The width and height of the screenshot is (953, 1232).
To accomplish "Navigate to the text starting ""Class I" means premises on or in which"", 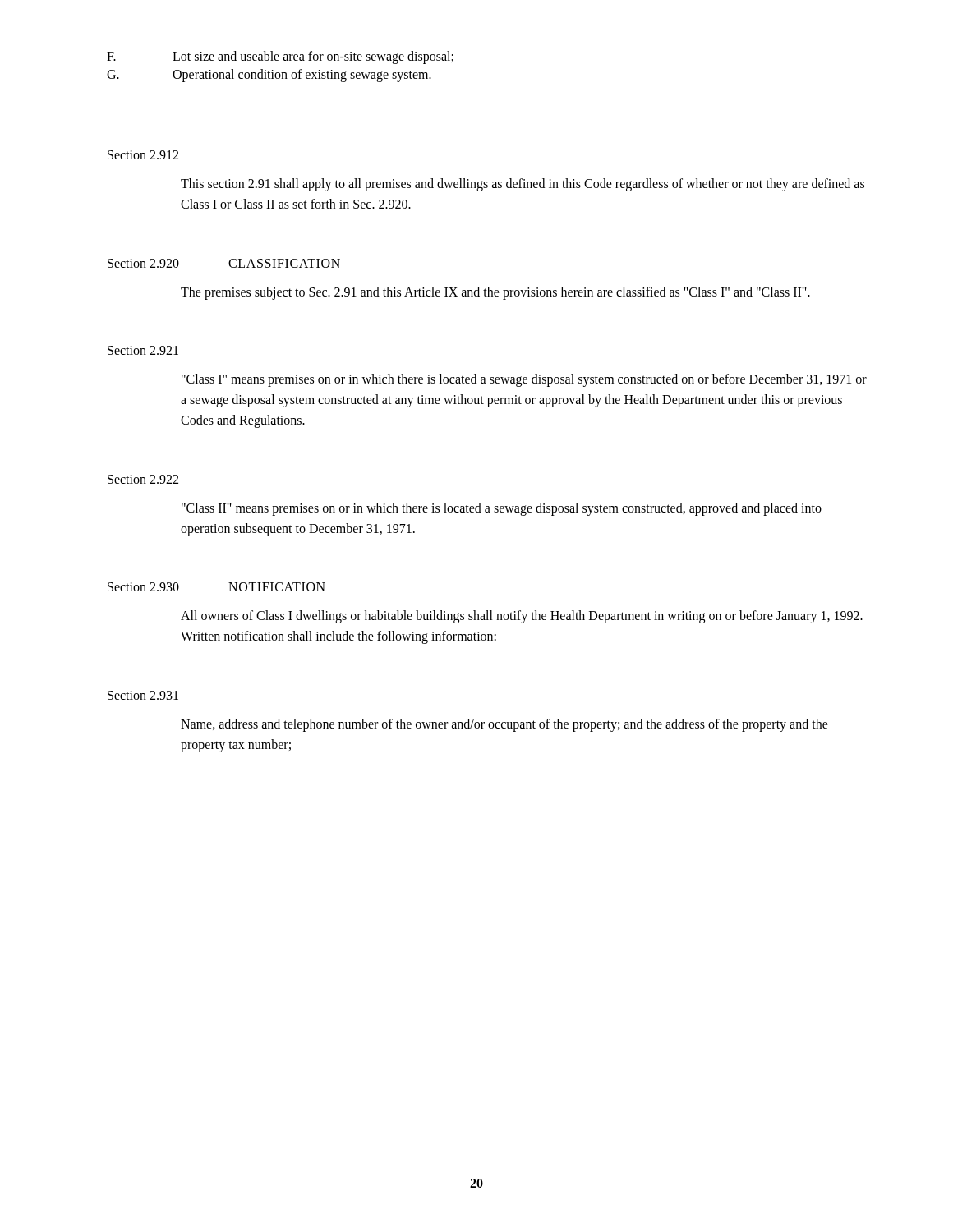I will click(524, 400).
